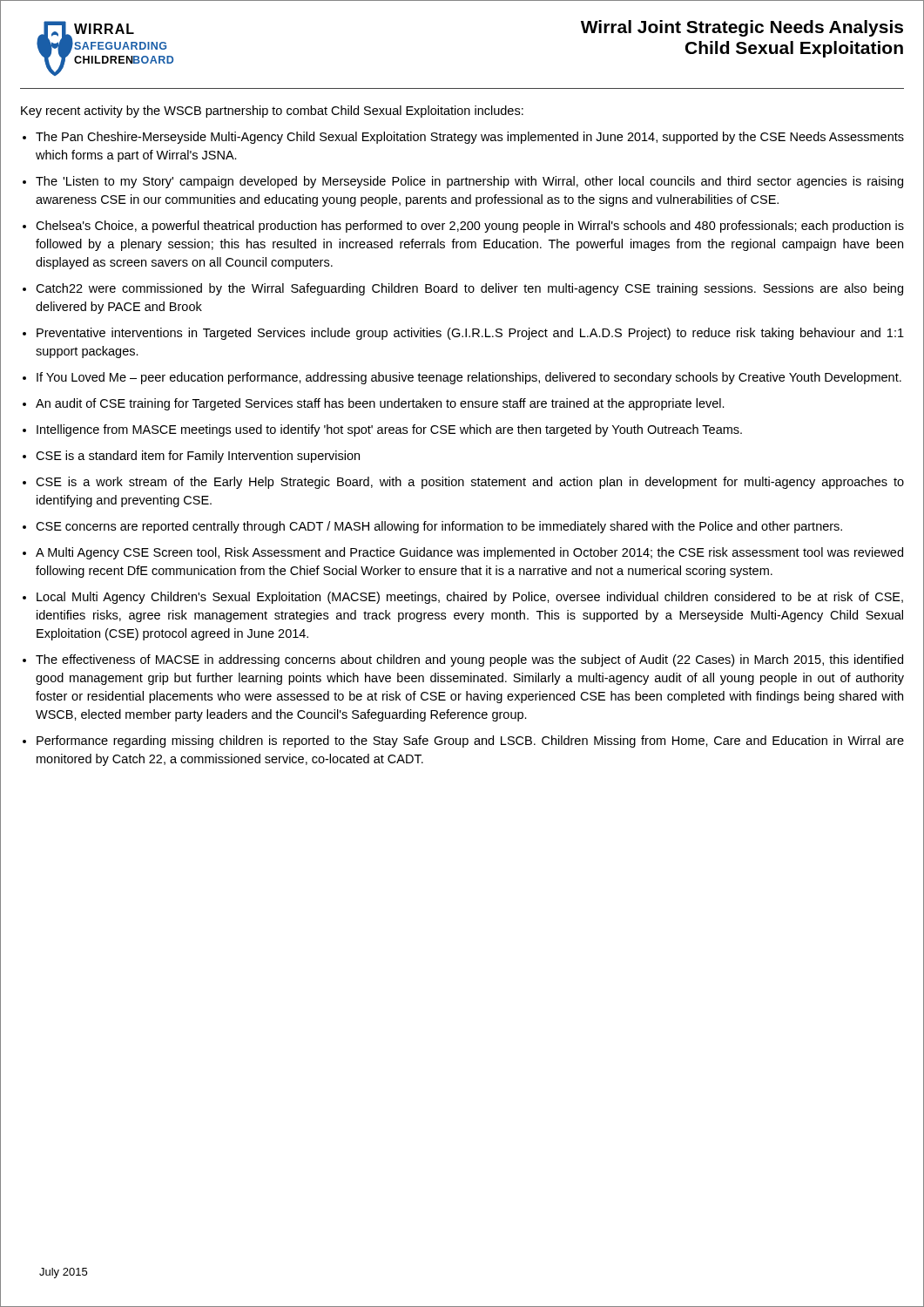This screenshot has width=924, height=1307.
Task: Where is the passage that starts "CSE is a standard item for Family Intervention"?
Action: [x=198, y=456]
